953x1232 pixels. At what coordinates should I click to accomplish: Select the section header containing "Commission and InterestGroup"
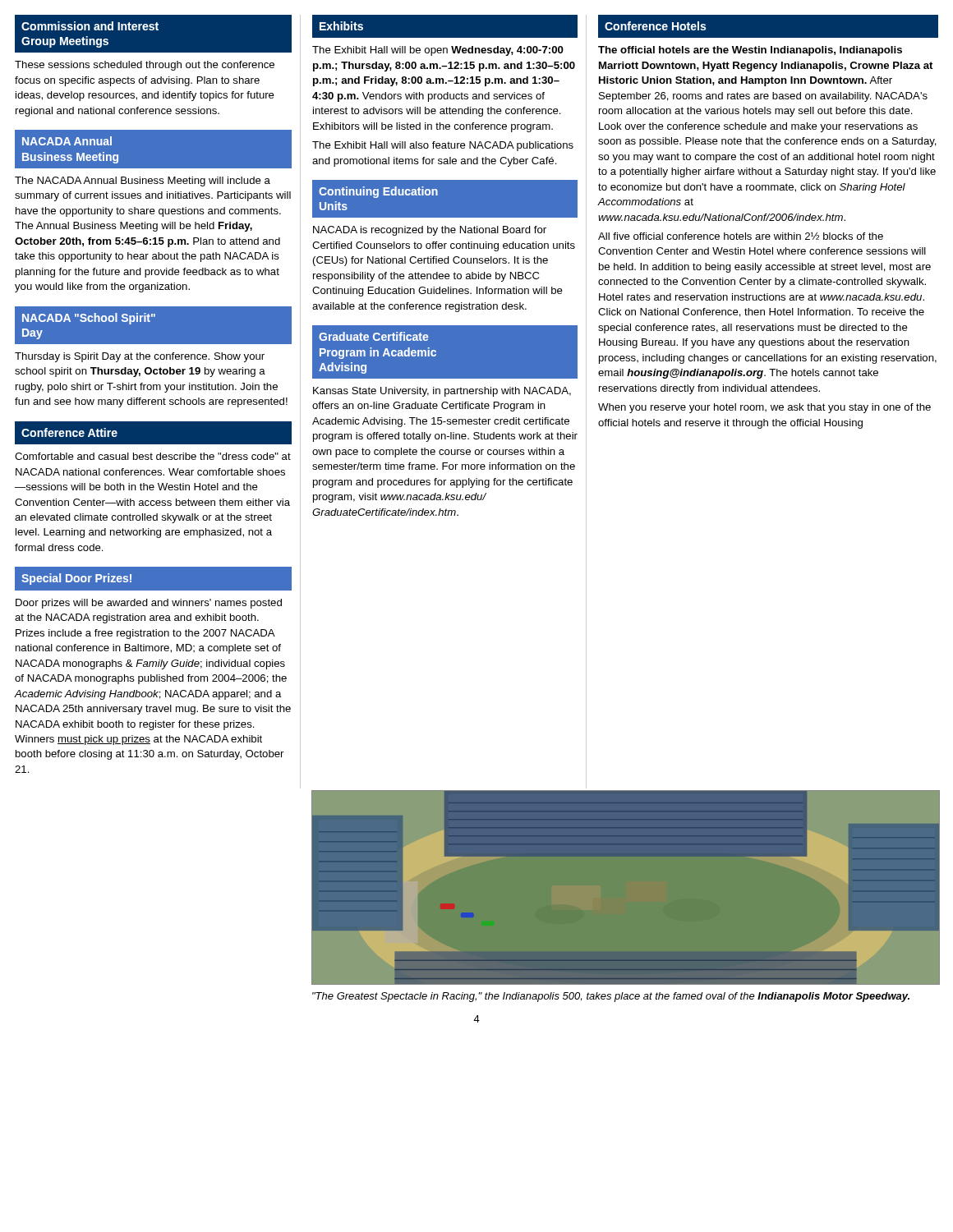pos(90,34)
